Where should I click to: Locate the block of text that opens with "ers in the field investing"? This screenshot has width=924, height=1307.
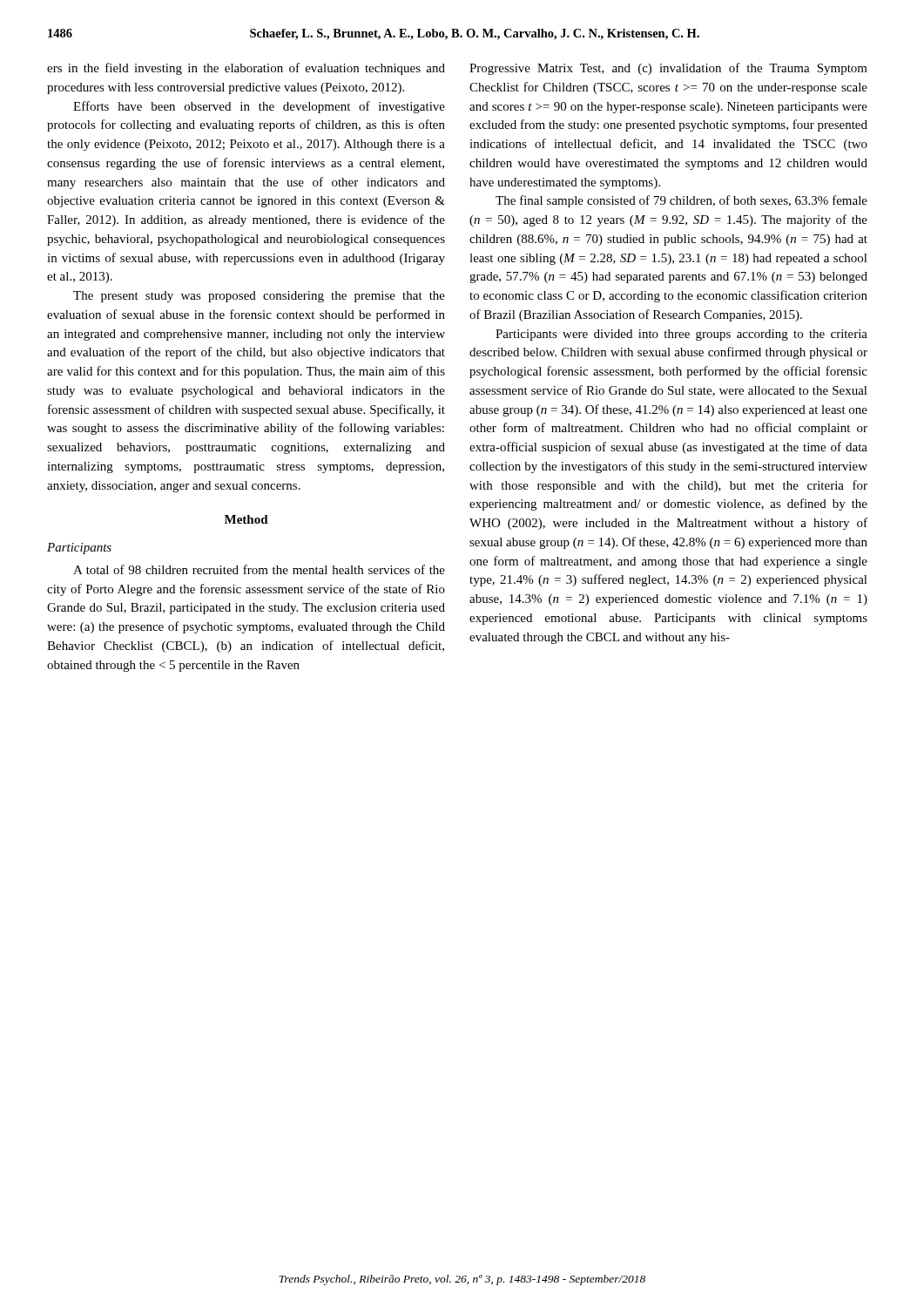[246, 69]
